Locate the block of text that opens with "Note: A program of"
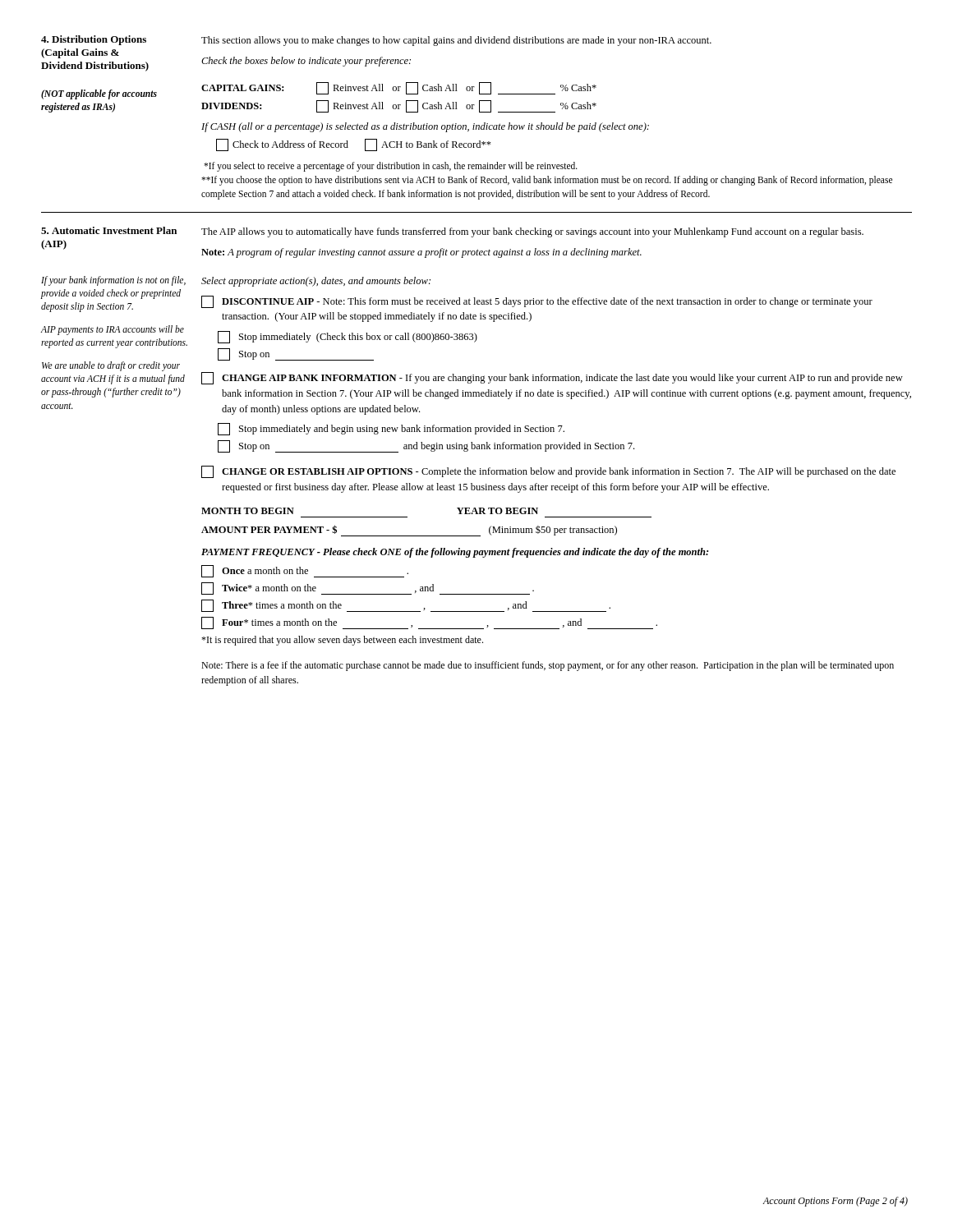953x1232 pixels. (422, 252)
